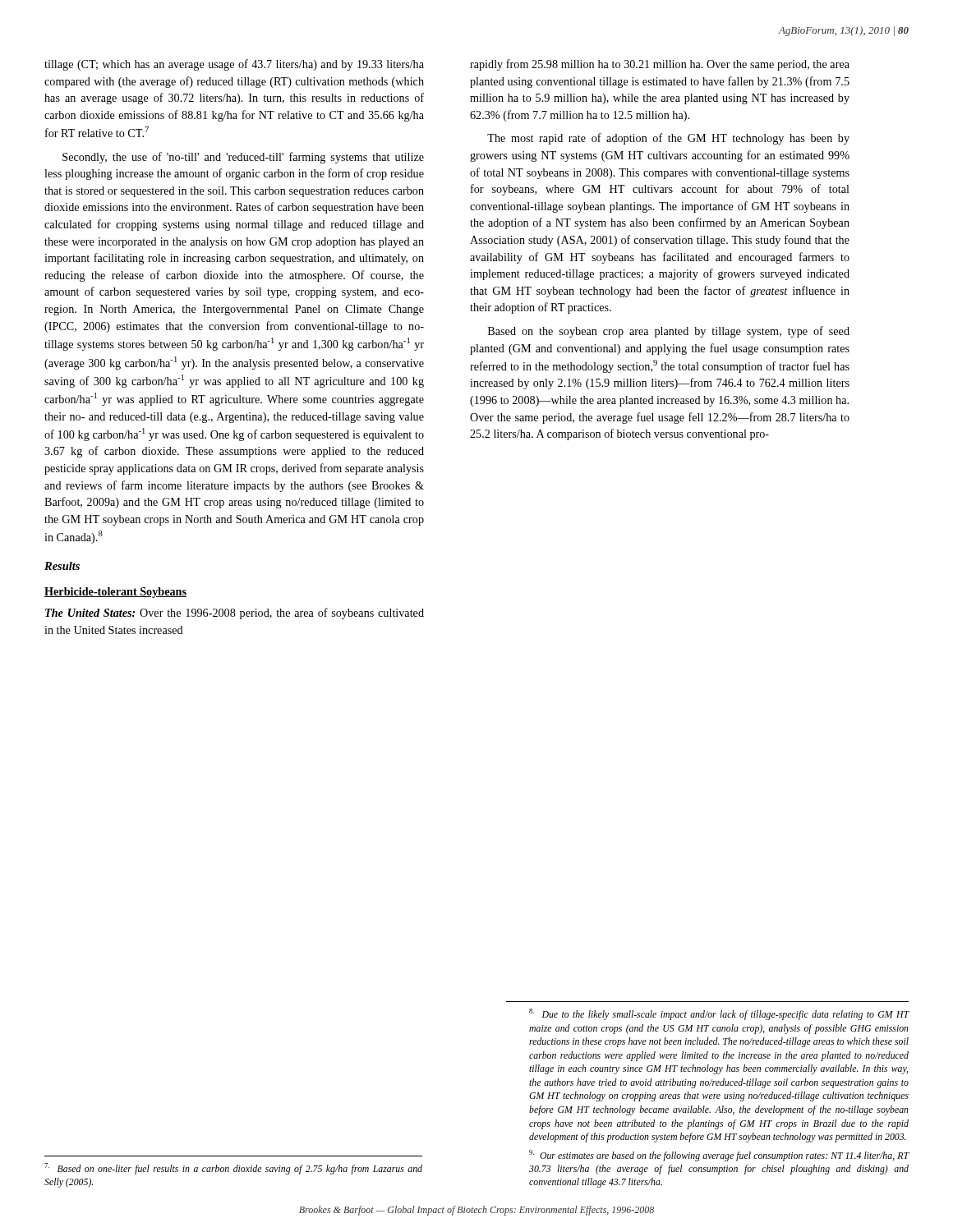Select the text block with the text "The United States: Over the 1996-2008"
The image size is (953, 1232).
click(234, 622)
